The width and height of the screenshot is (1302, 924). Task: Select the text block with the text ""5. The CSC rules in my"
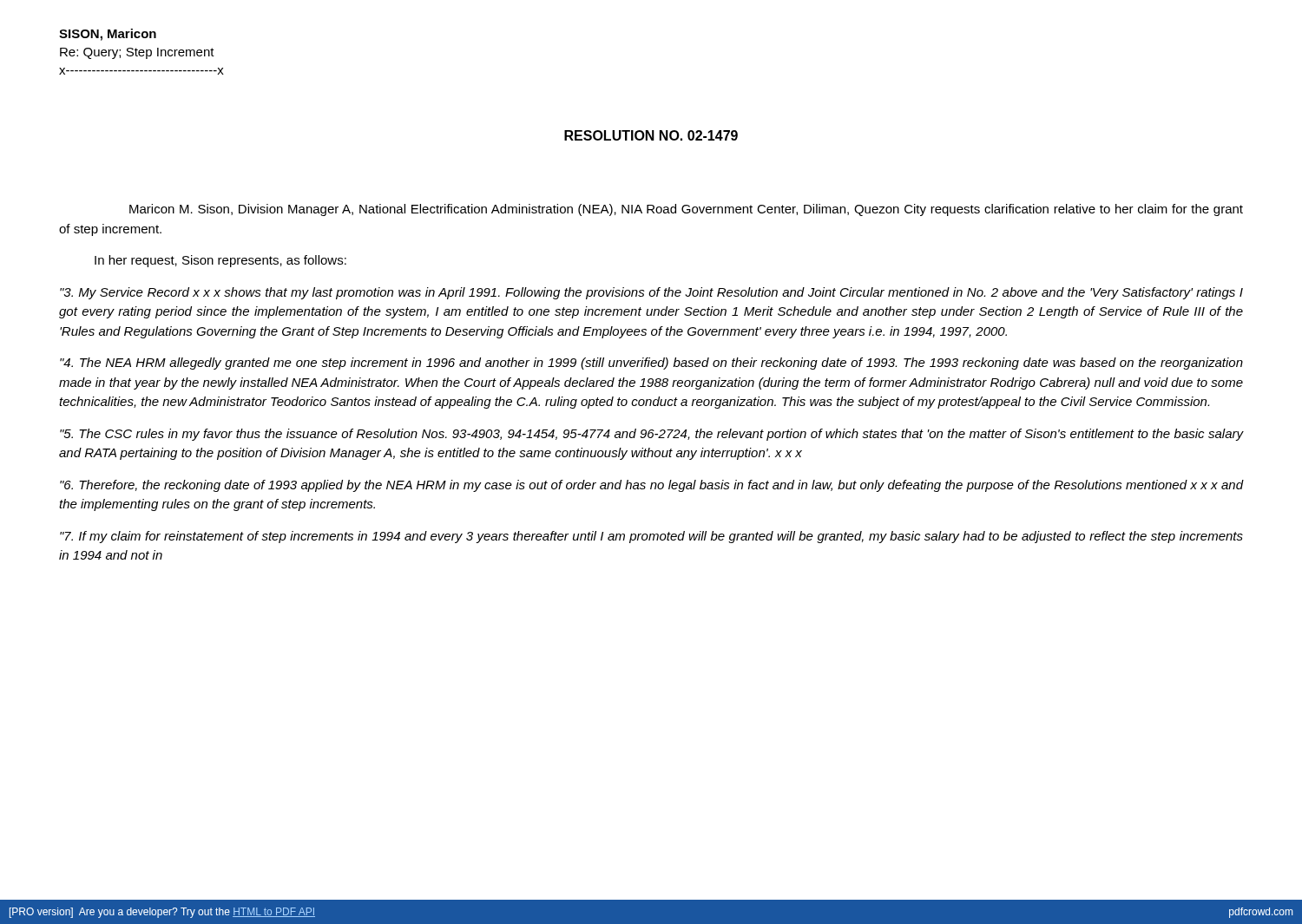651,443
